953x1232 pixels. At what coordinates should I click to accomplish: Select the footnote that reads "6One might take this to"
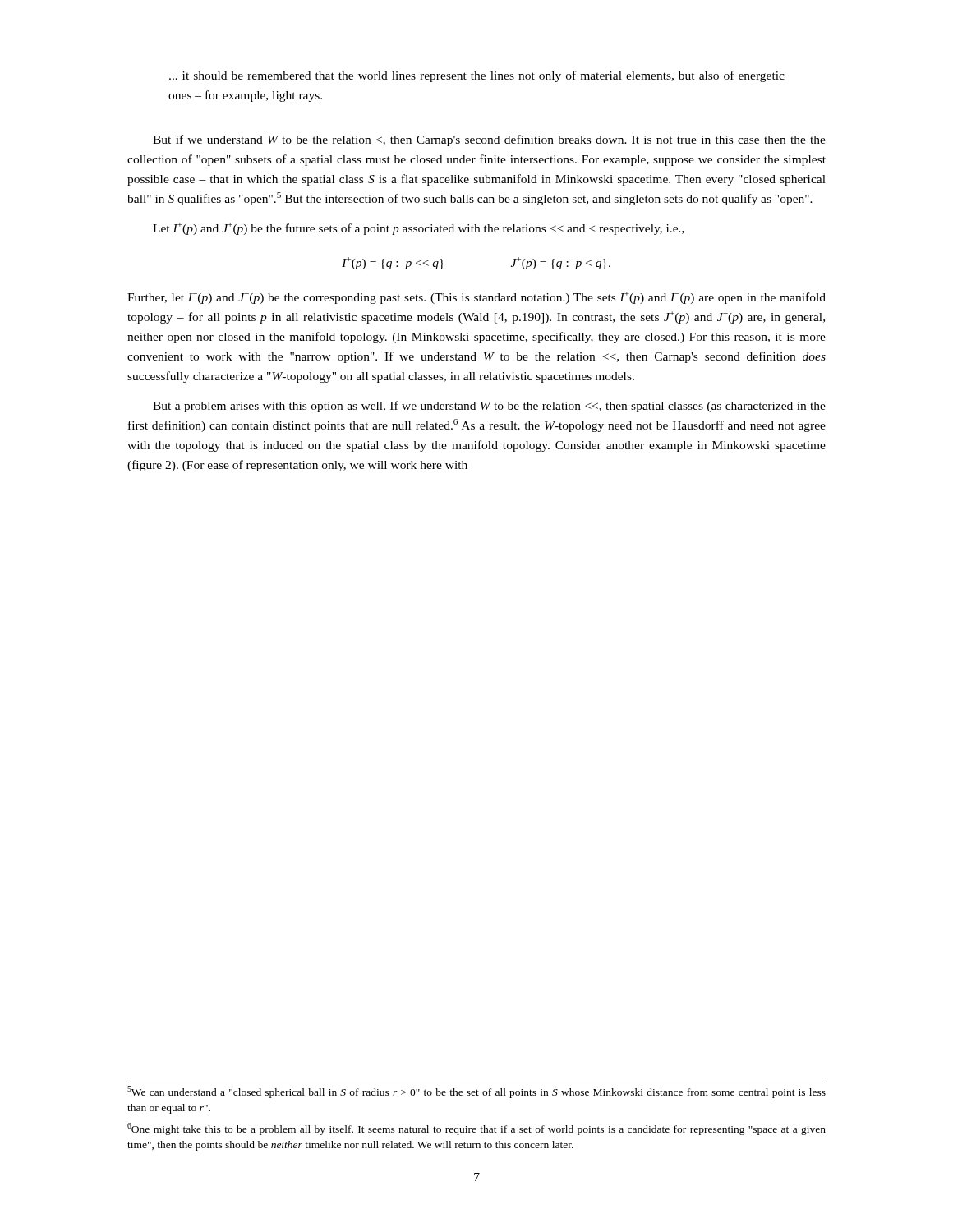click(476, 1136)
